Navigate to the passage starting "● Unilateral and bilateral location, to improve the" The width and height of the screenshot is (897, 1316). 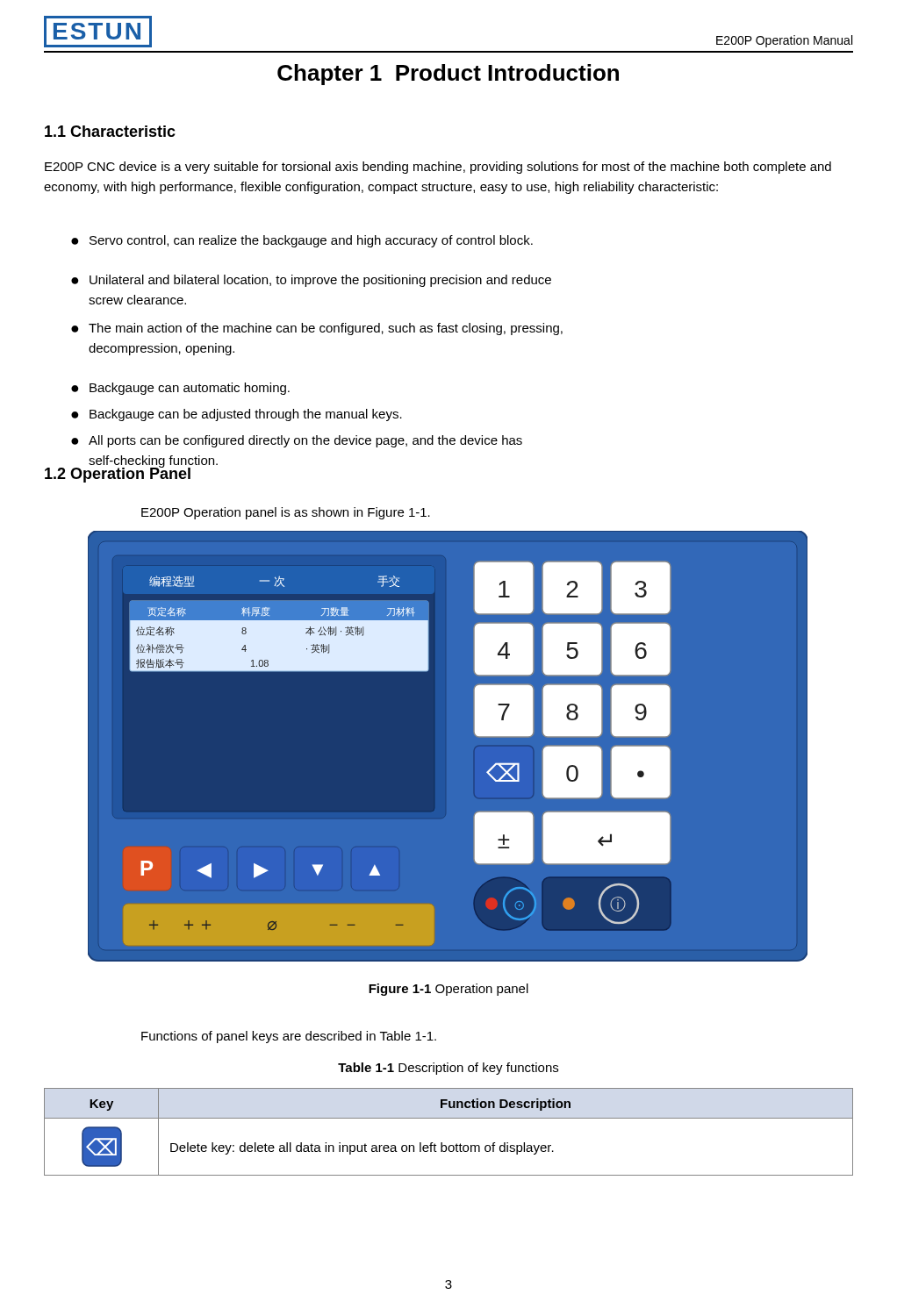coord(462,290)
